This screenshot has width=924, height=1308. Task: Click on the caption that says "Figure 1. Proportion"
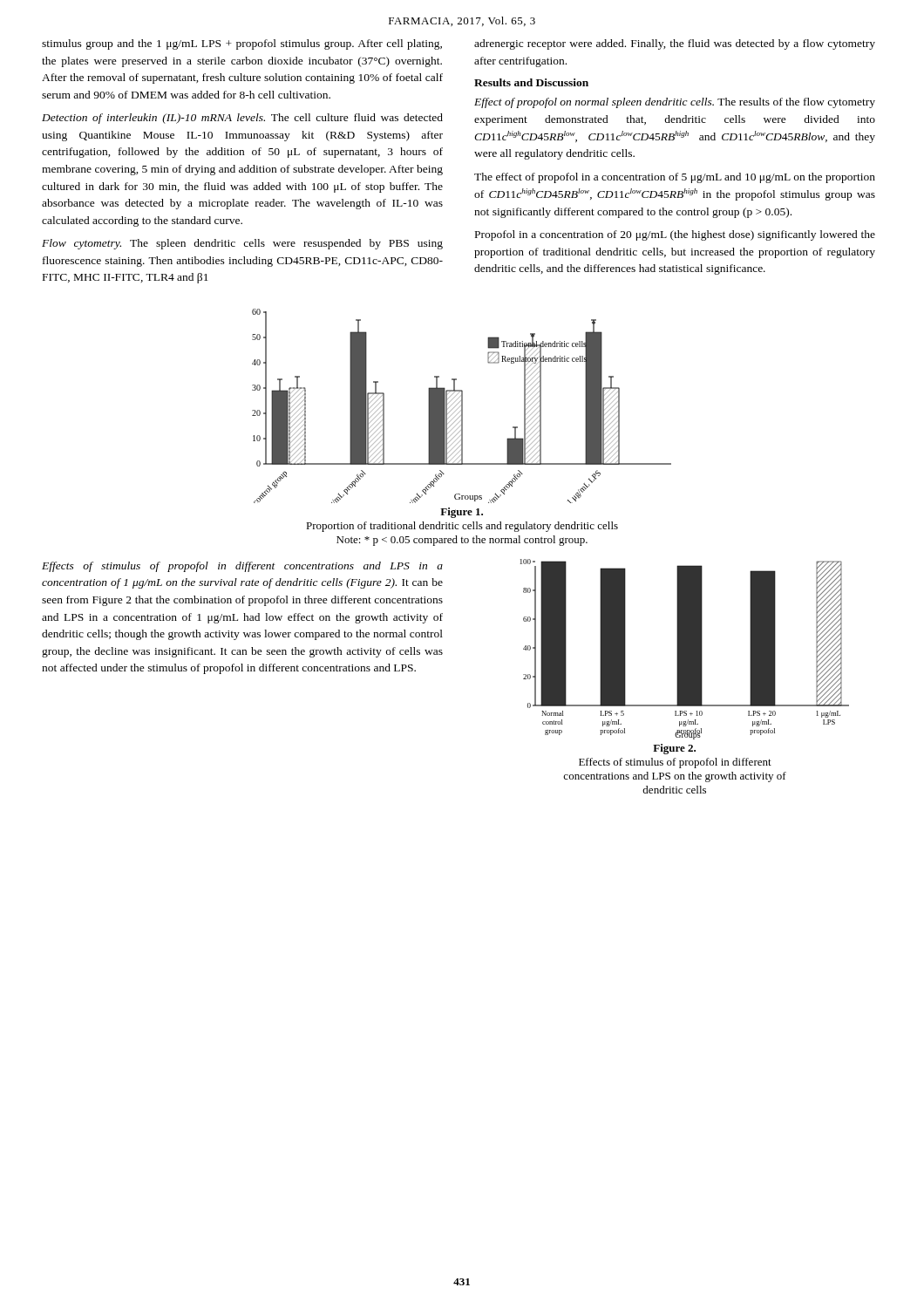pos(462,525)
